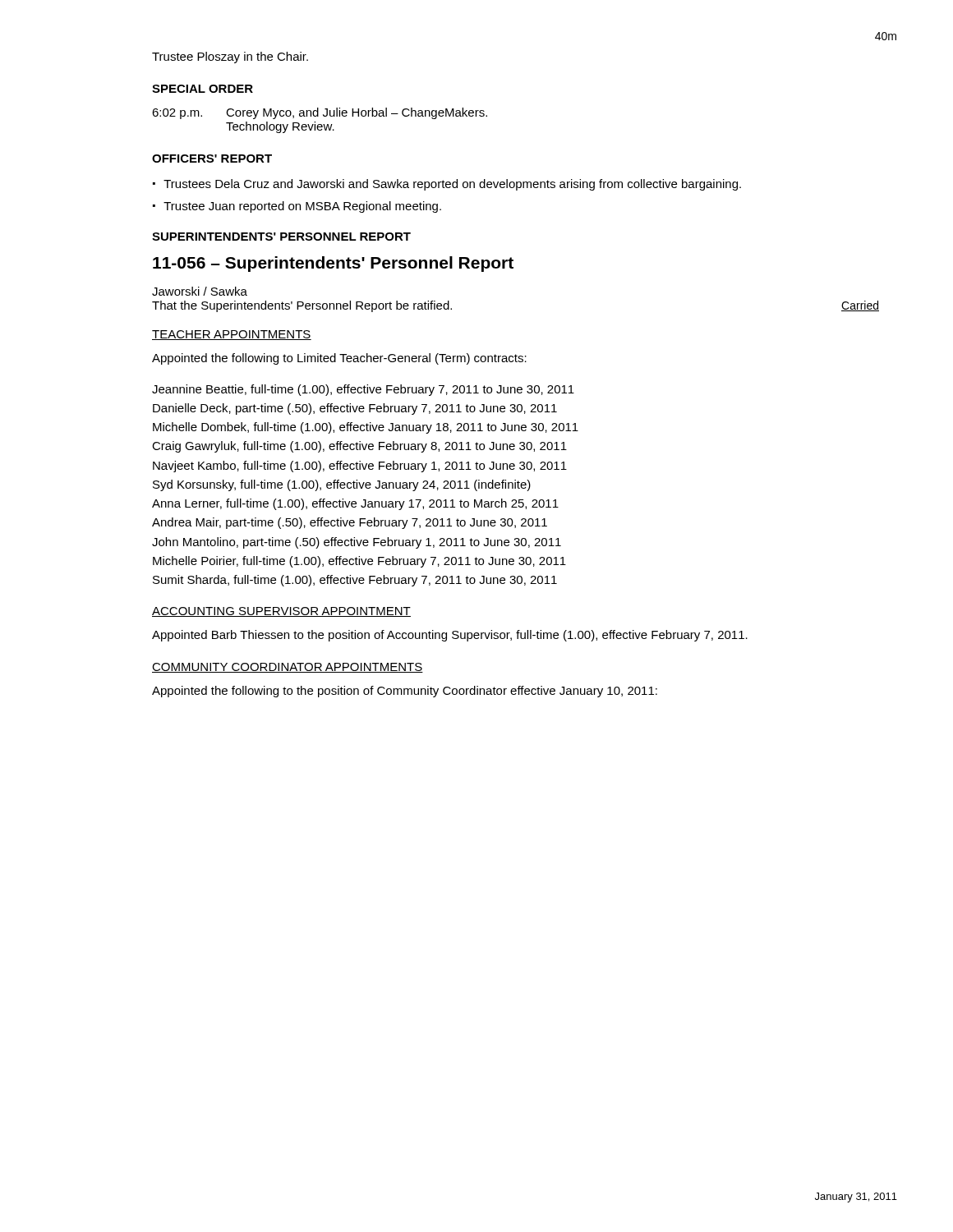The image size is (953, 1232).
Task: Point to the passage starting "Jeannine Beattie, full-time (1.00), effective February"
Action: click(x=365, y=484)
